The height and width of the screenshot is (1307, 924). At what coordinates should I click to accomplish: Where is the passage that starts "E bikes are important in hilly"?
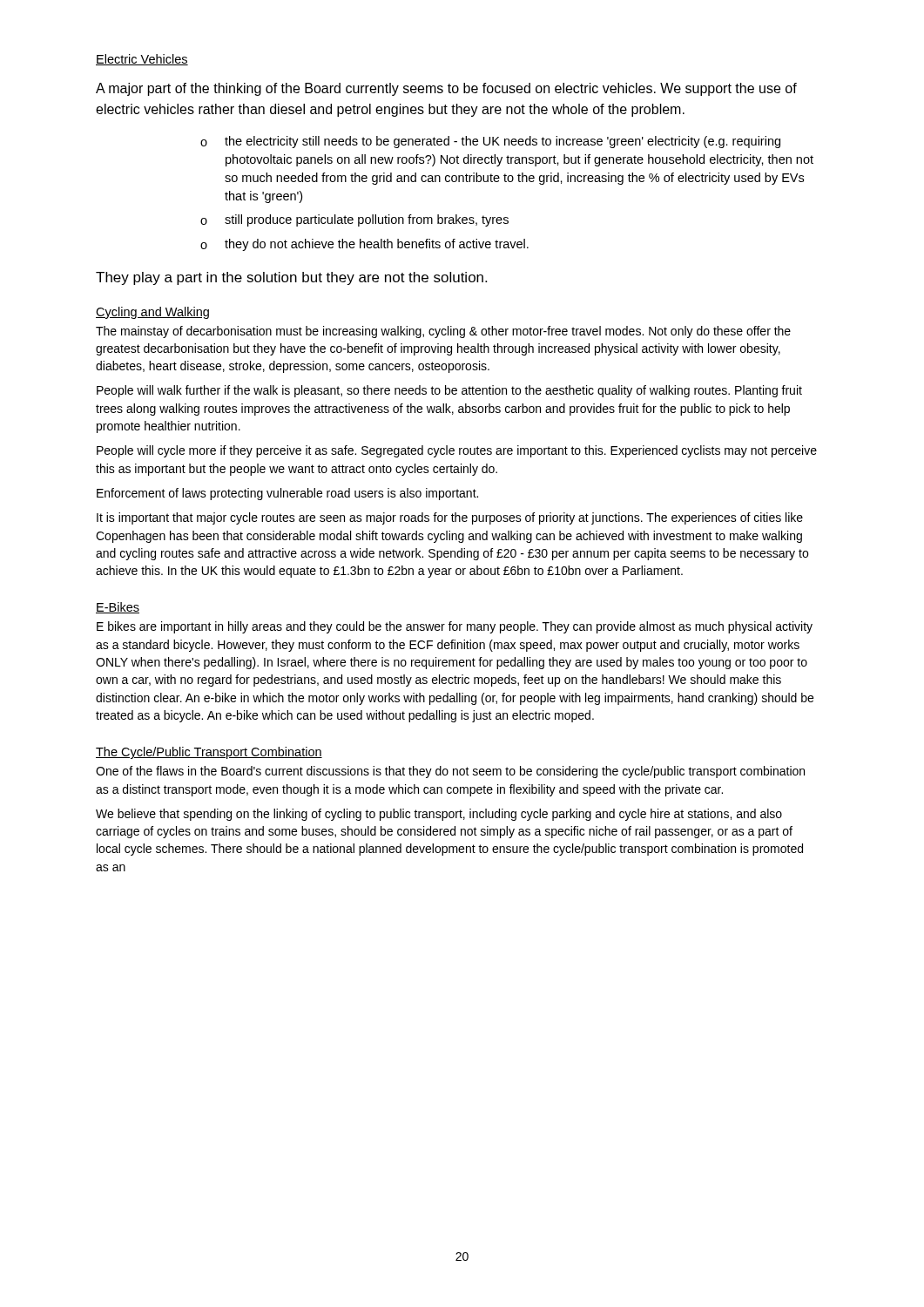[455, 671]
